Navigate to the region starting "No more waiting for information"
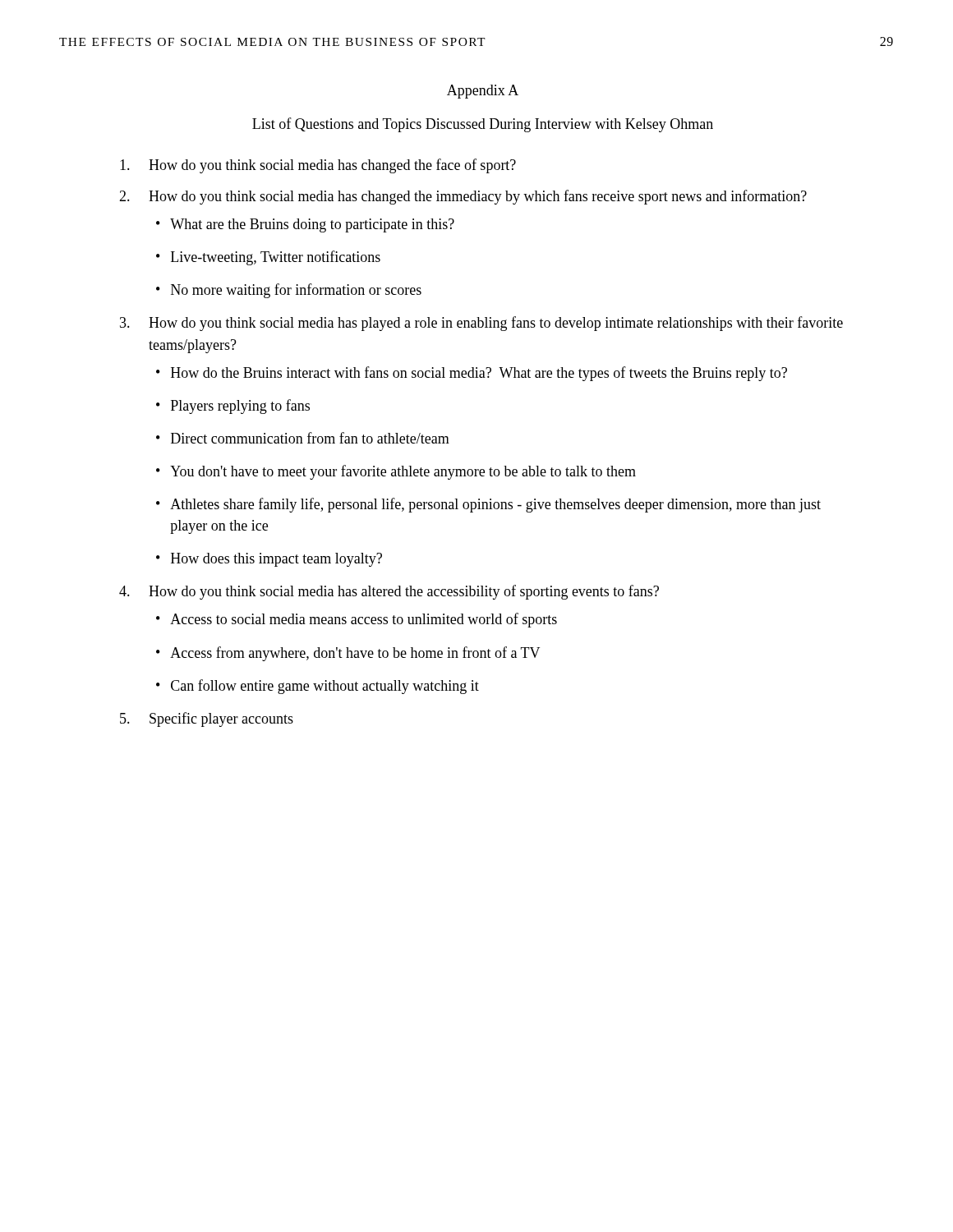 (296, 290)
